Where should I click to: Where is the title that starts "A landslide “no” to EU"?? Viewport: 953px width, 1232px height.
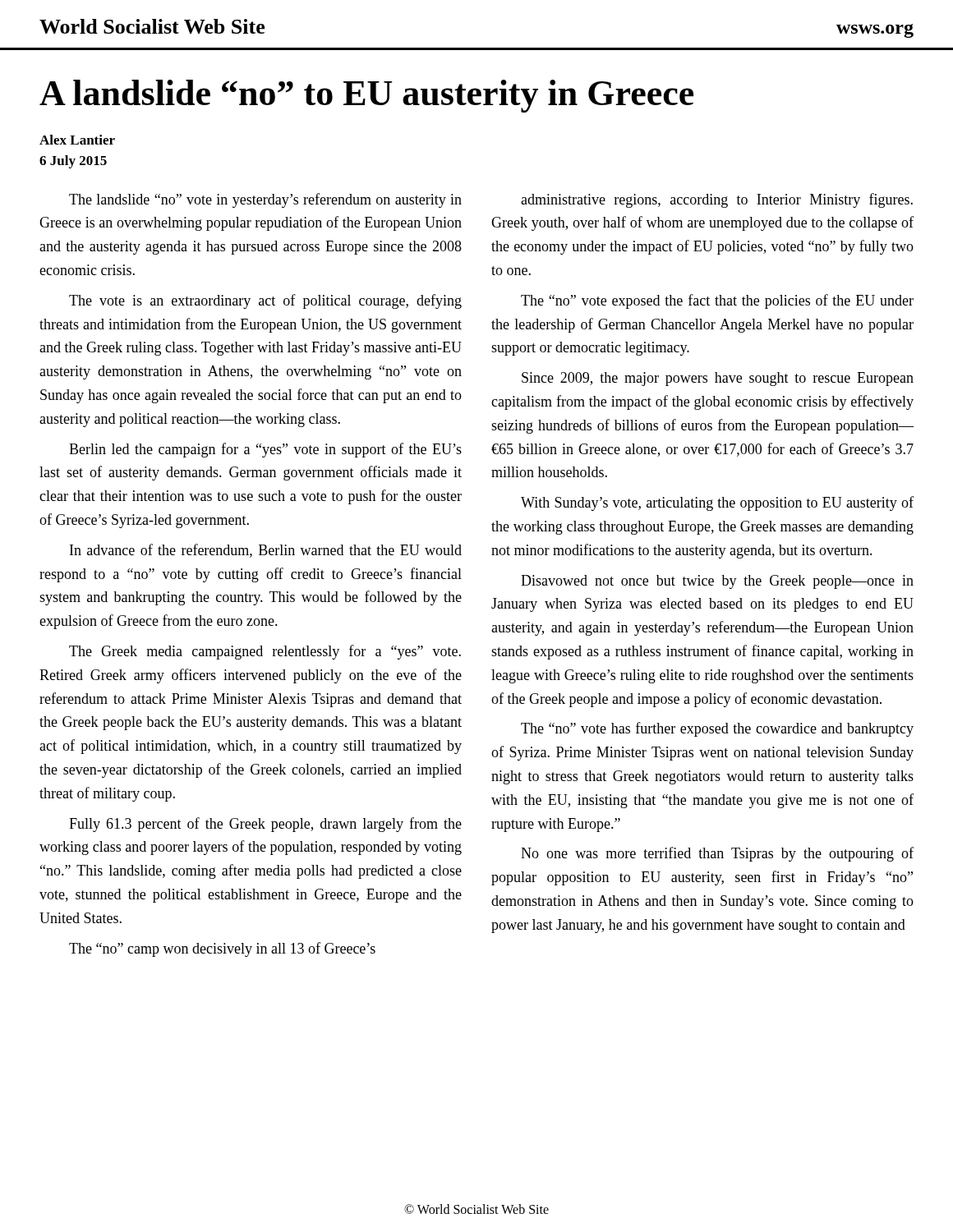click(x=367, y=93)
